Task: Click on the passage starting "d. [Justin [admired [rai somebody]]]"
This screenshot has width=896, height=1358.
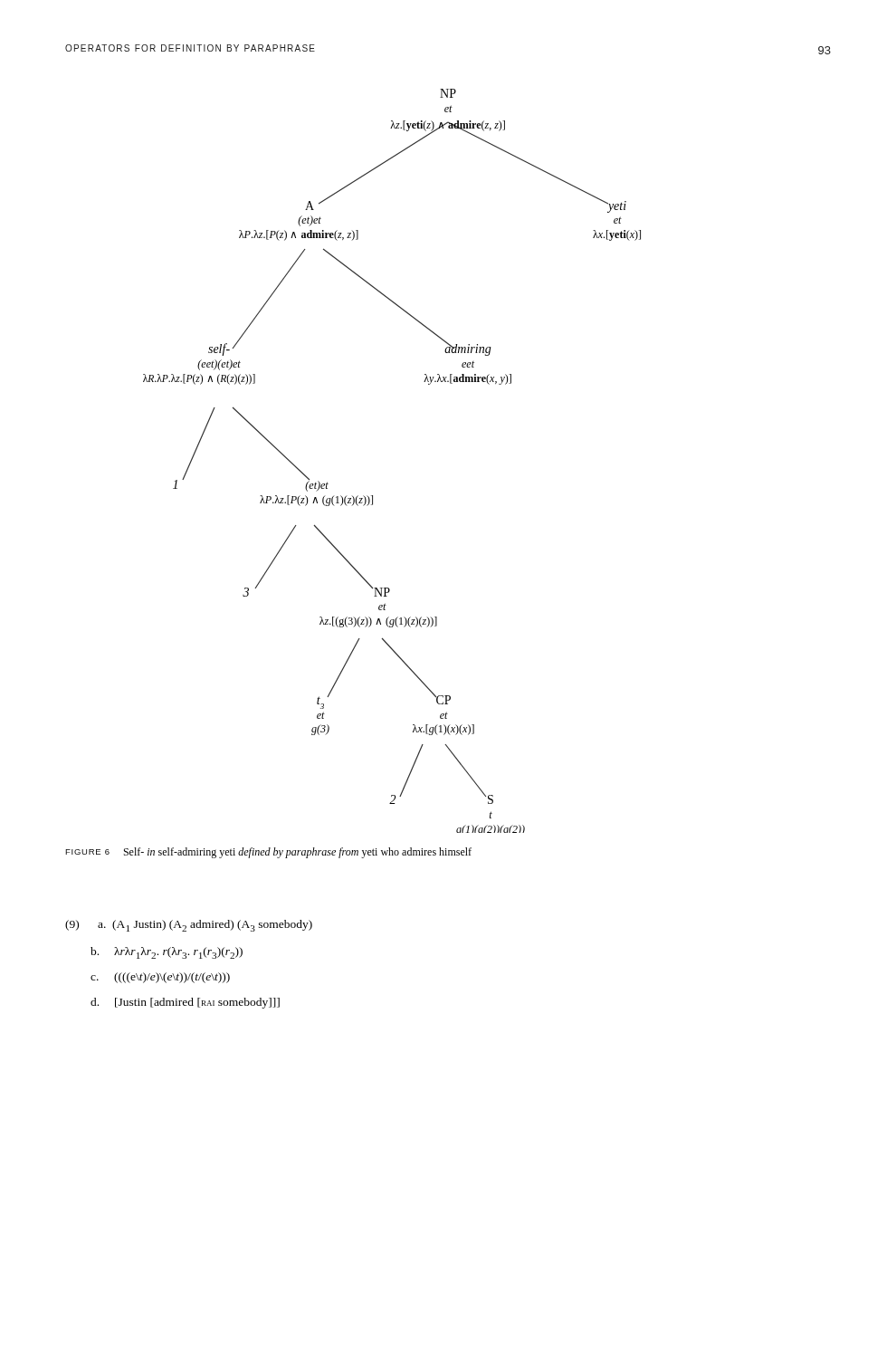Action: coord(185,1003)
